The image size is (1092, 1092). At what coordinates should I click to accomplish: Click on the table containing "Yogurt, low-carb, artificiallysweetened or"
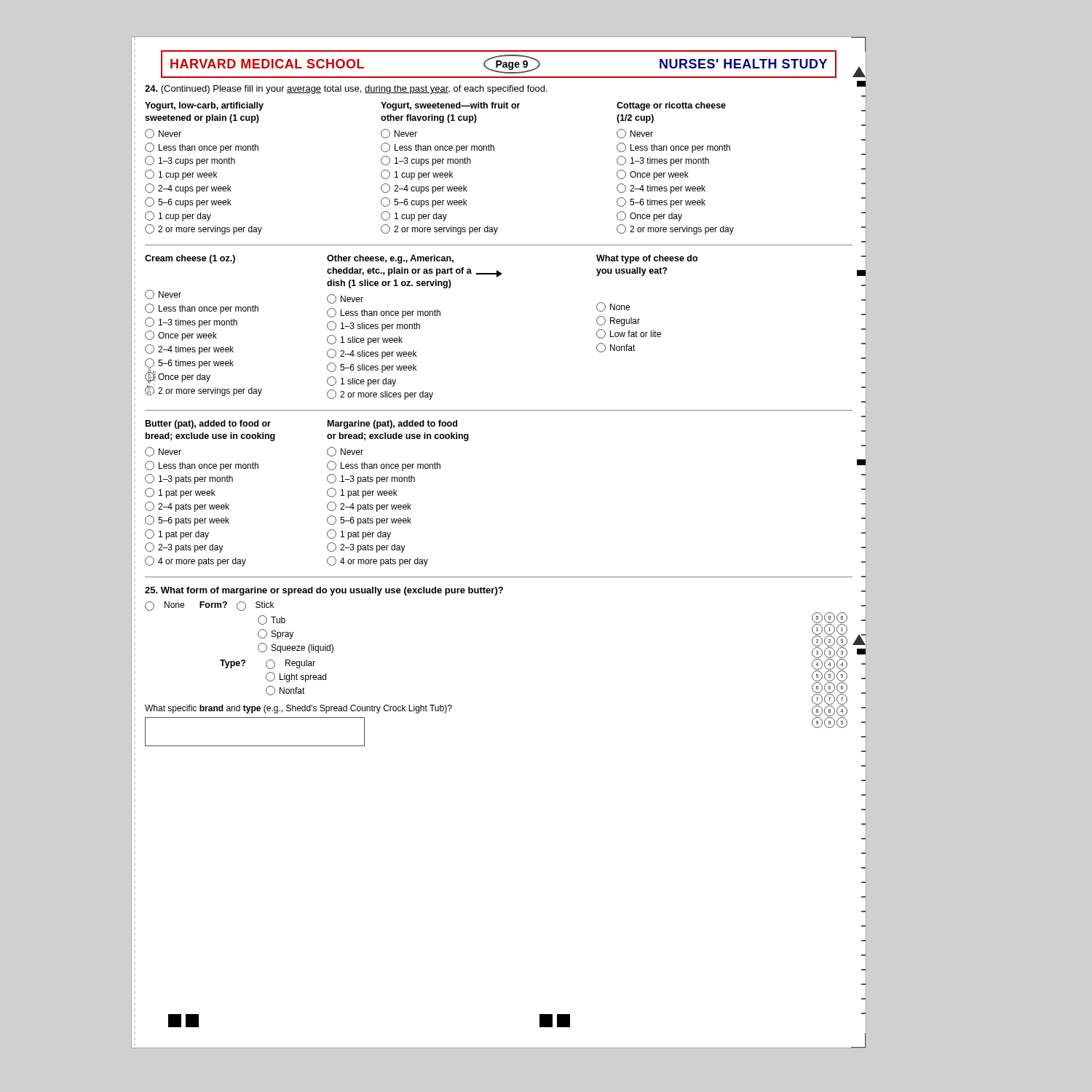pyautogui.click(x=499, y=169)
